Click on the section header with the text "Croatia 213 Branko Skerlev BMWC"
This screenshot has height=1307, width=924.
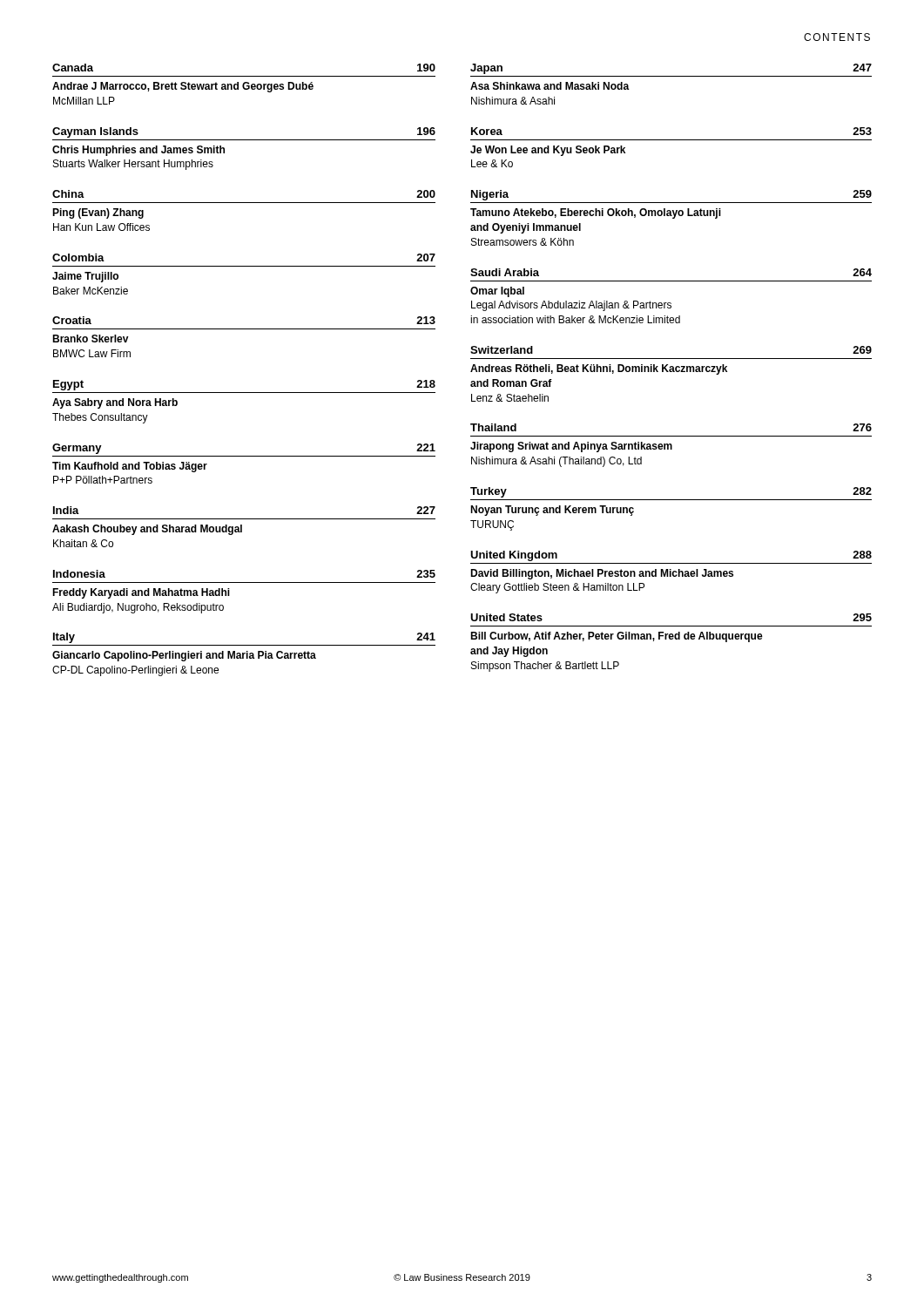pyautogui.click(x=244, y=338)
